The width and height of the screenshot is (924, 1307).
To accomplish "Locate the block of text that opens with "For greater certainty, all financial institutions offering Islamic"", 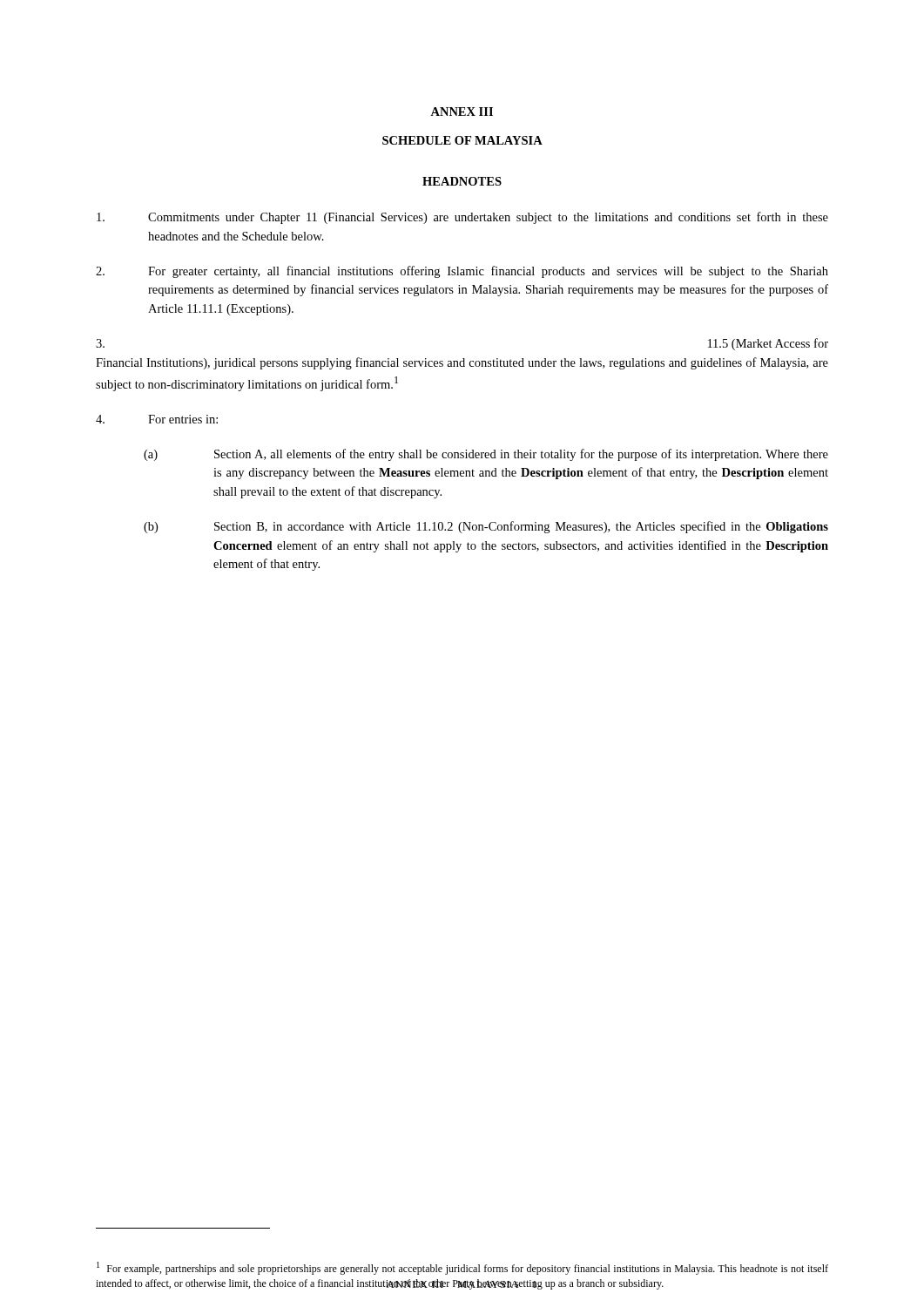I will (462, 290).
